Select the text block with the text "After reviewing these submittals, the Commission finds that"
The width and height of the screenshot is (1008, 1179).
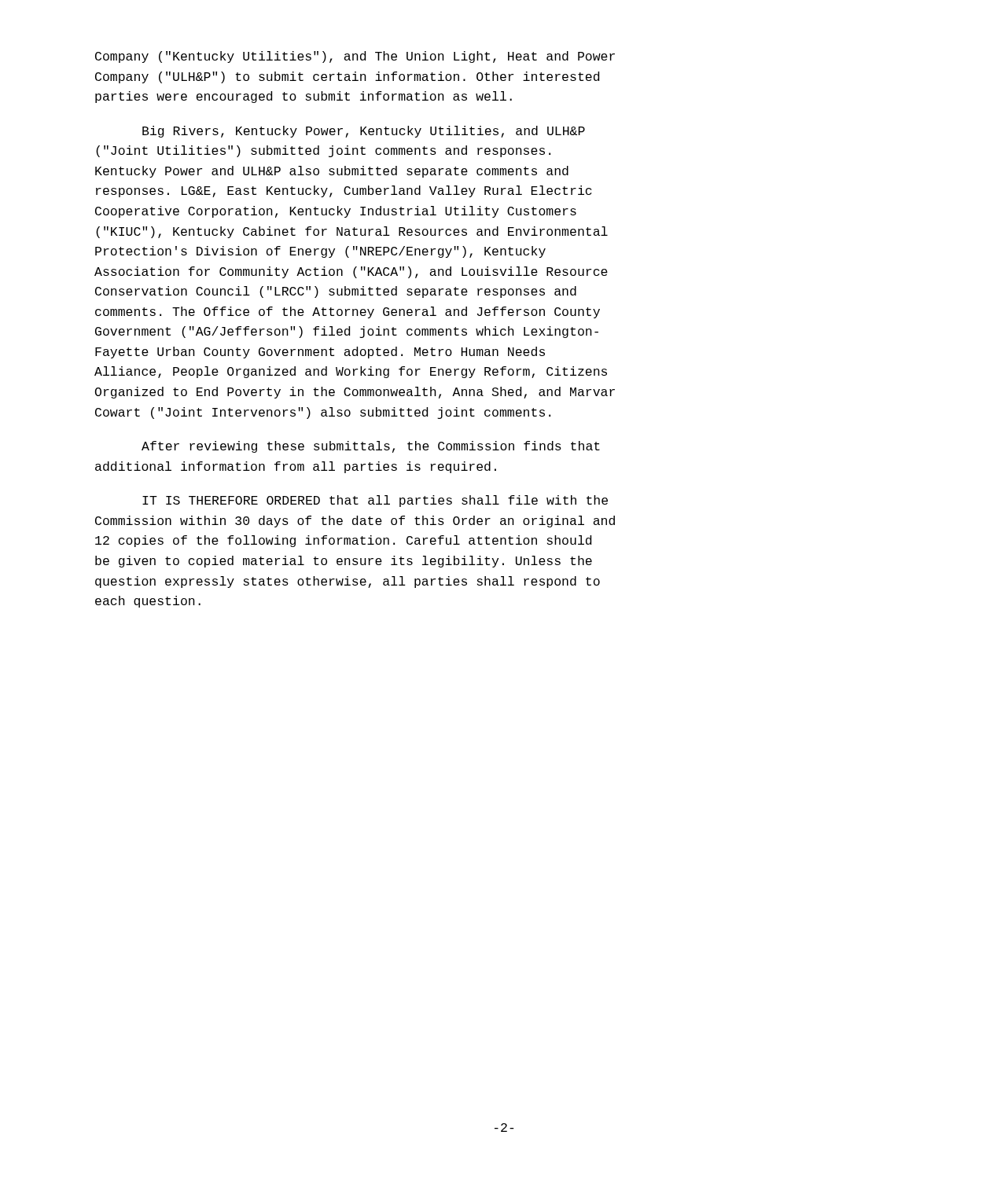point(504,457)
